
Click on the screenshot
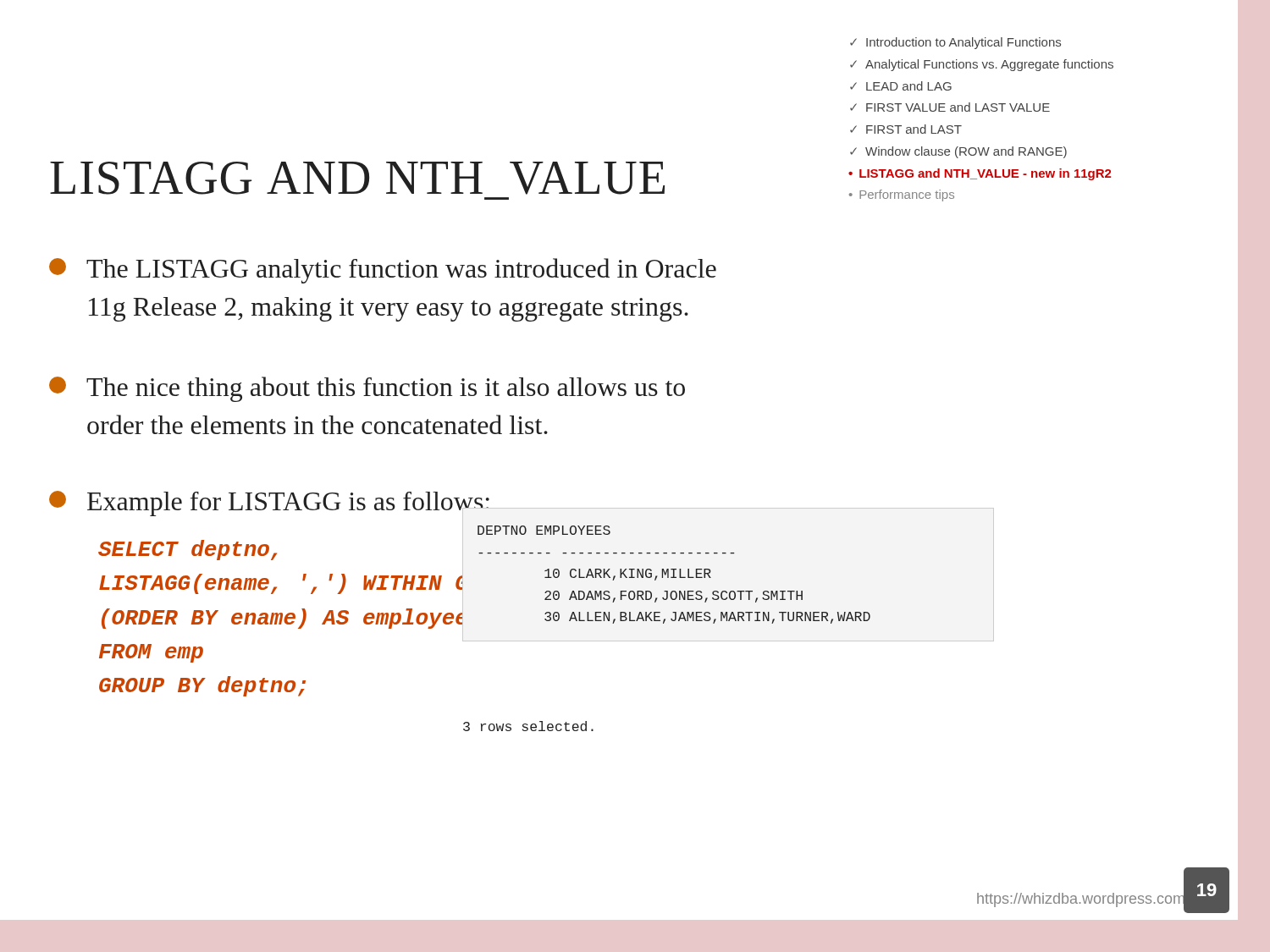[728, 574]
